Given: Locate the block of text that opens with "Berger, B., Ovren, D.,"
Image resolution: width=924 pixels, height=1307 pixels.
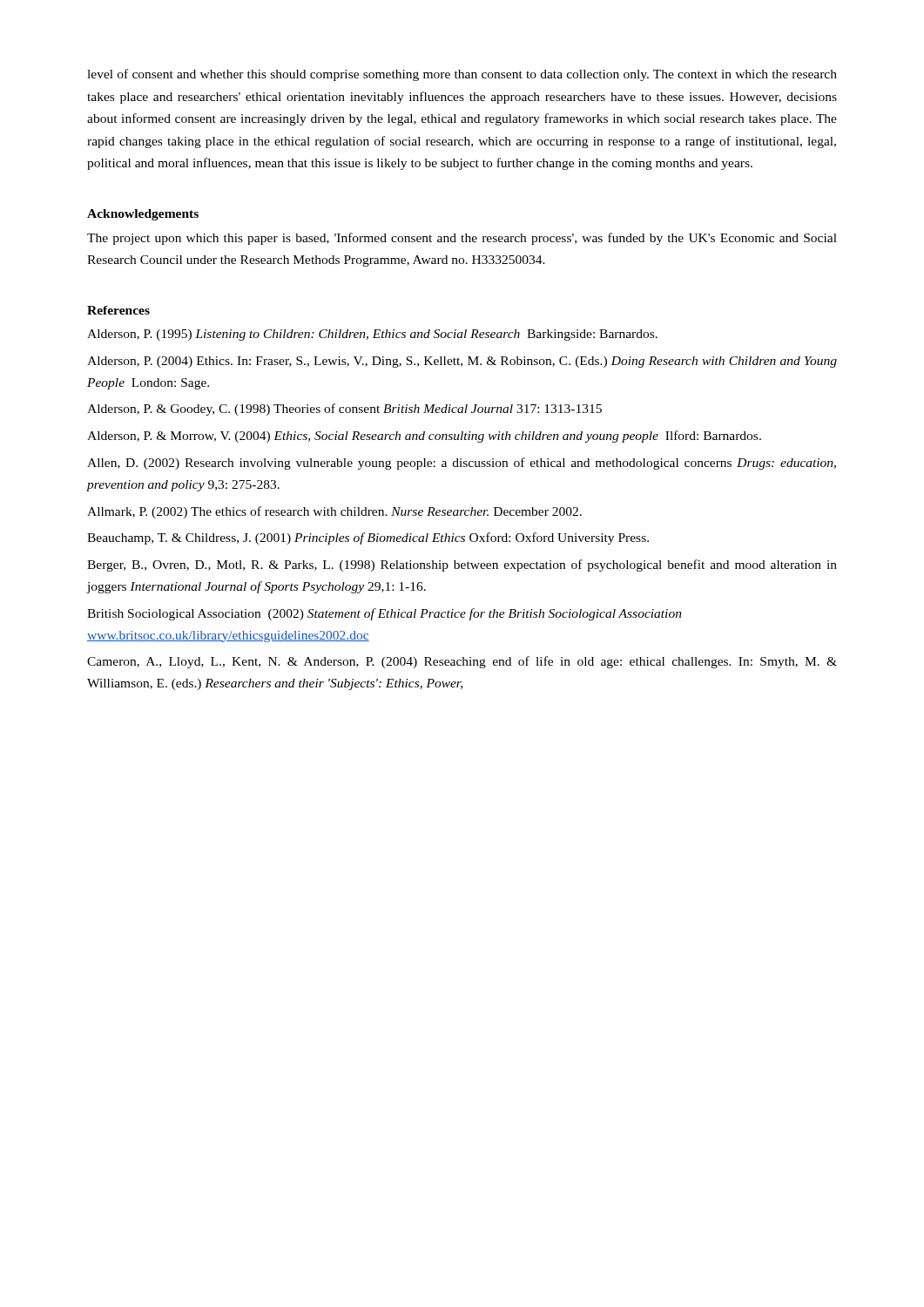Looking at the screenshot, I should [462, 575].
